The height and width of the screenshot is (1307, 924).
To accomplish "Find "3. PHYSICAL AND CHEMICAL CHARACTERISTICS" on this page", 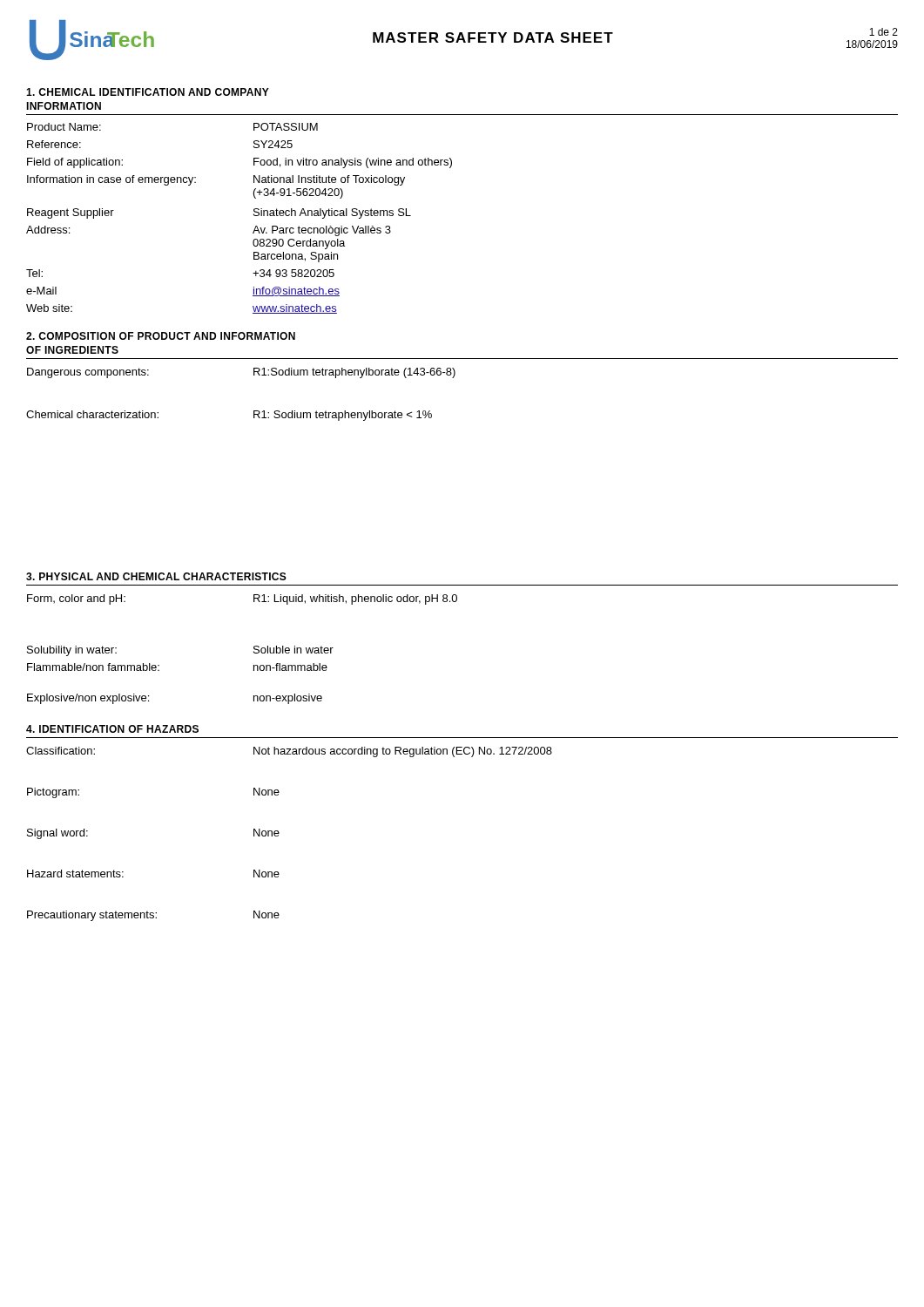I will 462,578.
